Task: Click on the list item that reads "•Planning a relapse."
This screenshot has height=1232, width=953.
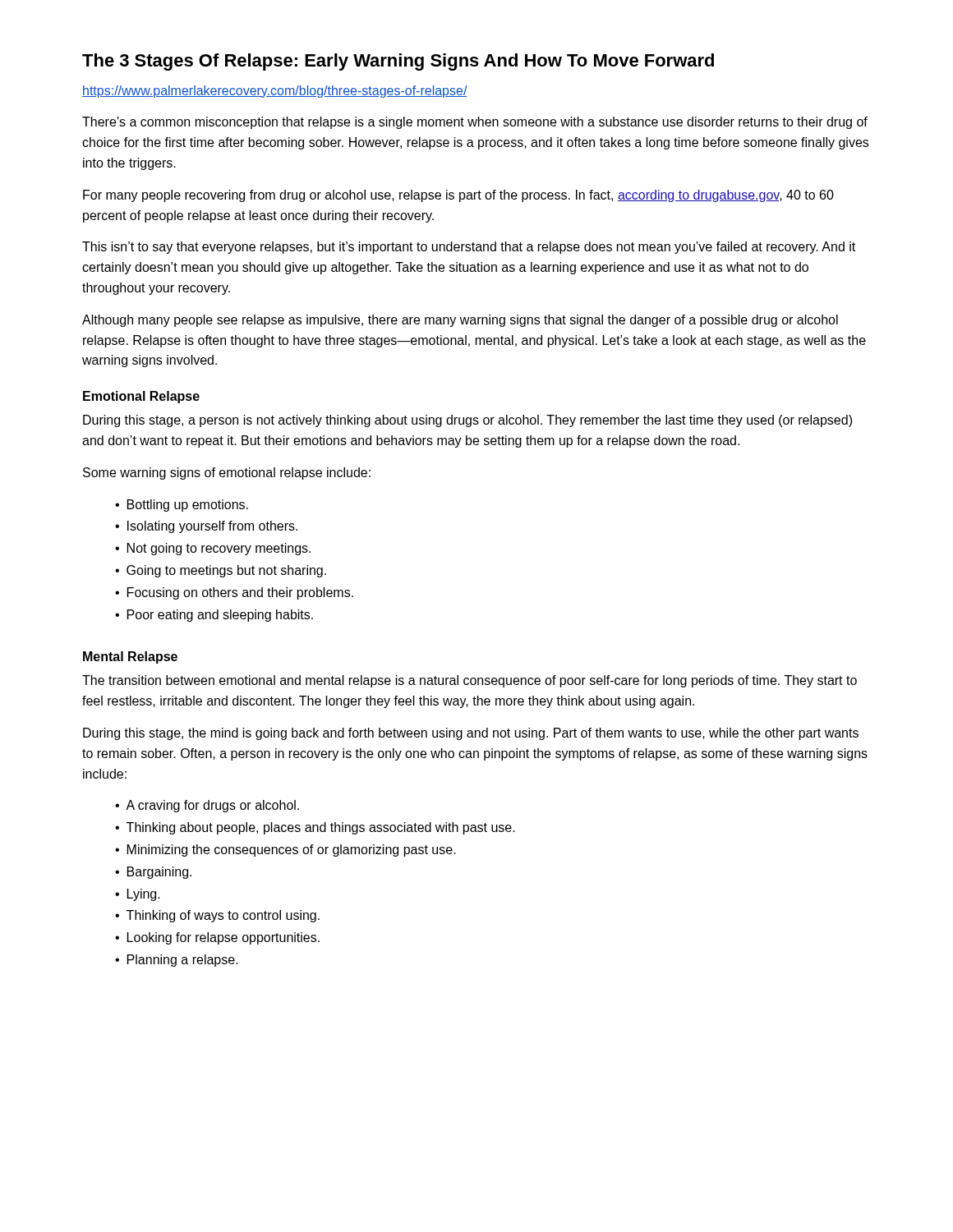Action: point(177,960)
